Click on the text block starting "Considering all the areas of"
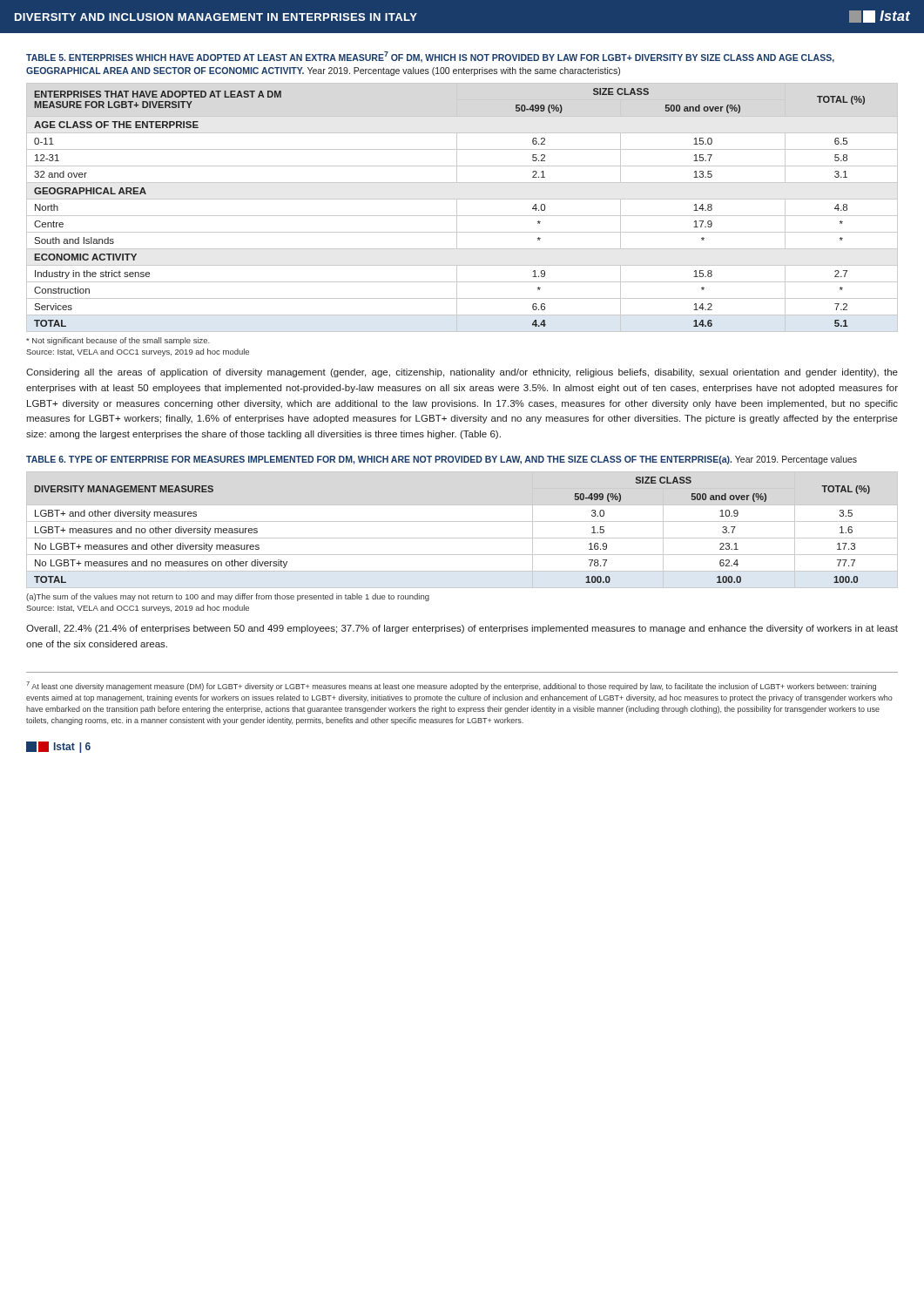Viewport: 924px width, 1307px height. point(462,403)
